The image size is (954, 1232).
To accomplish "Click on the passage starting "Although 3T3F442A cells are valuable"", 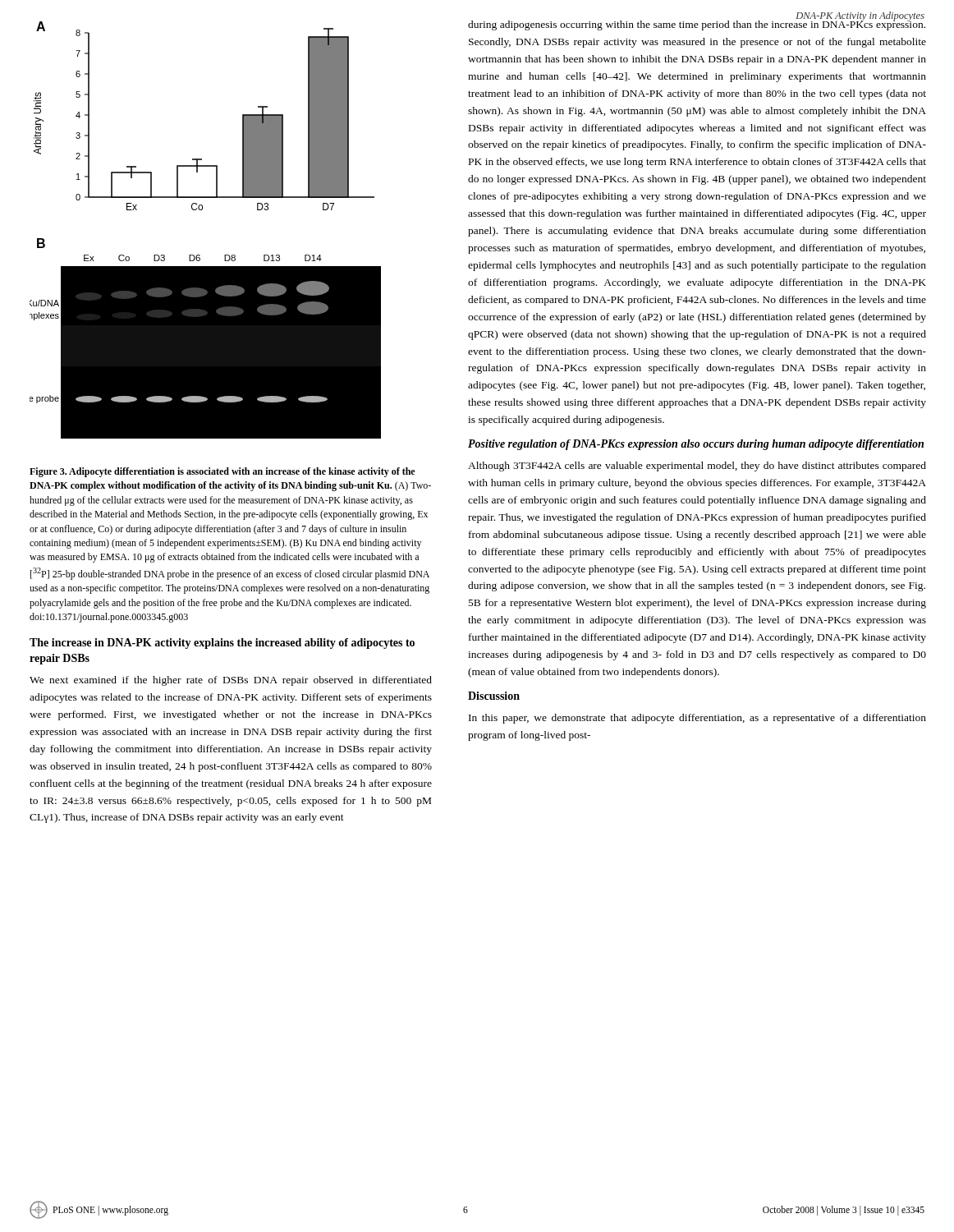I will click(x=697, y=569).
